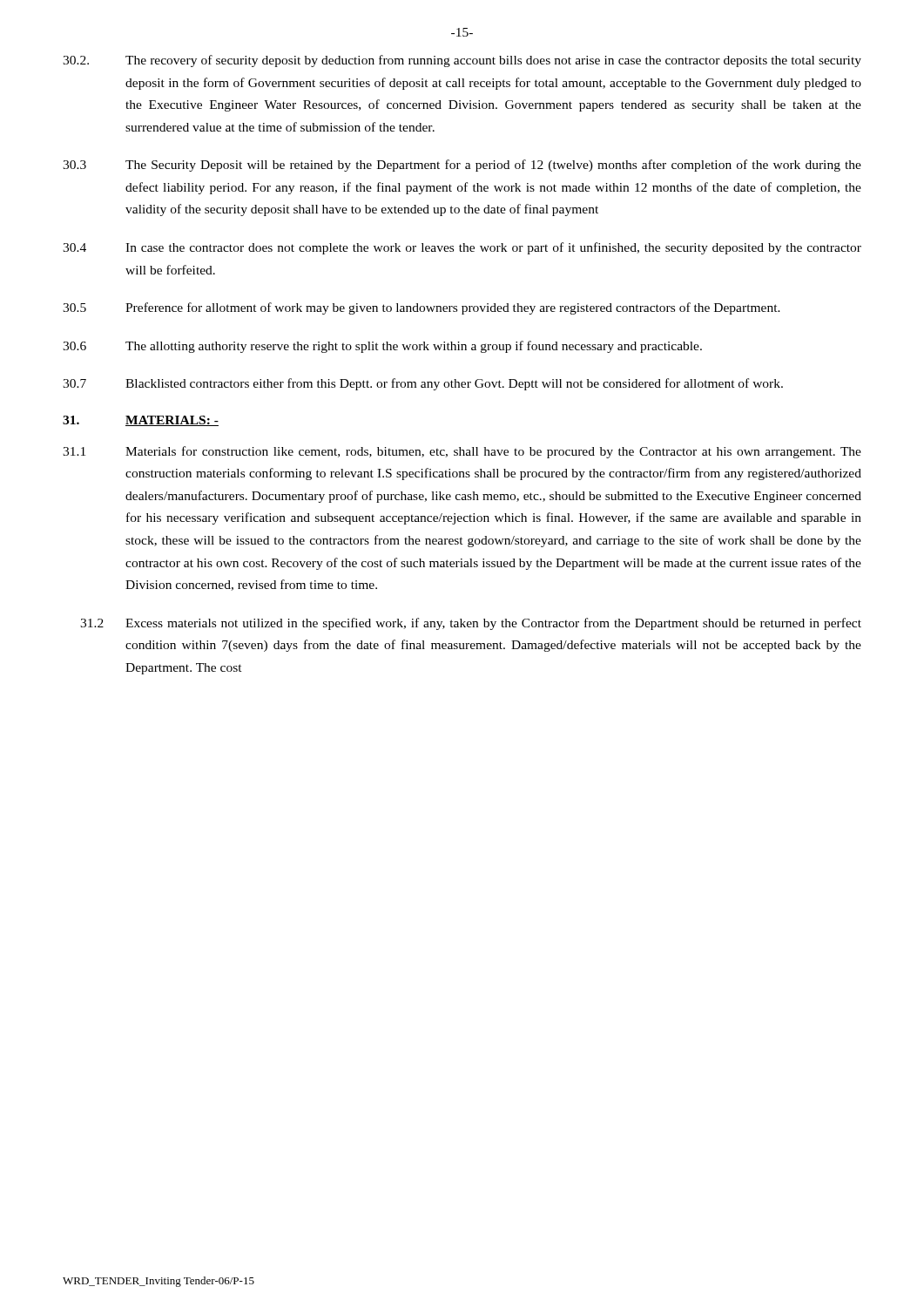This screenshot has height=1307, width=924.
Task: Point to the element starting "31. MATERIALS: -"
Action: [x=141, y=420]
